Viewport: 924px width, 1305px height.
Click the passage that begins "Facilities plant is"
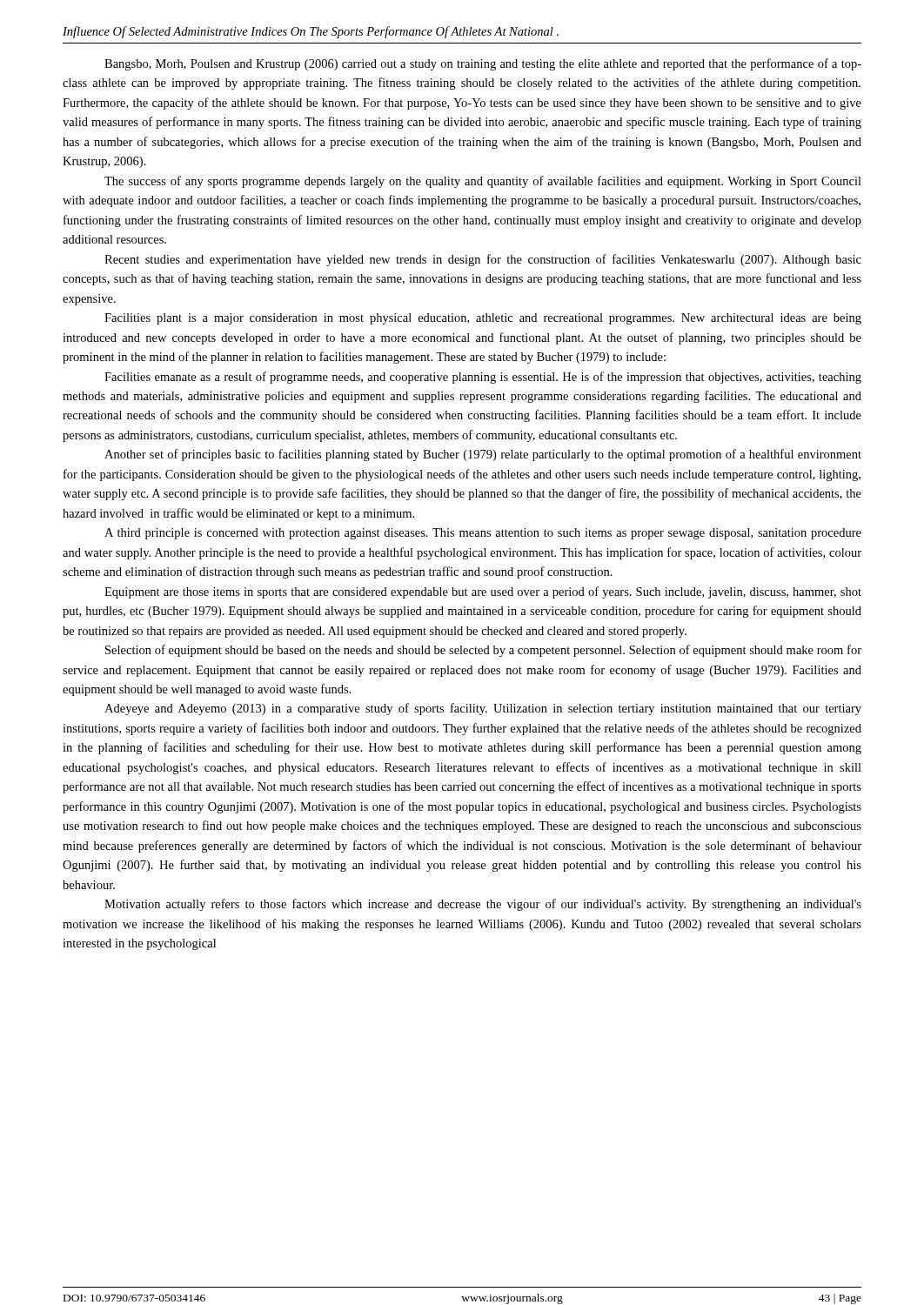tap(462, 337)
